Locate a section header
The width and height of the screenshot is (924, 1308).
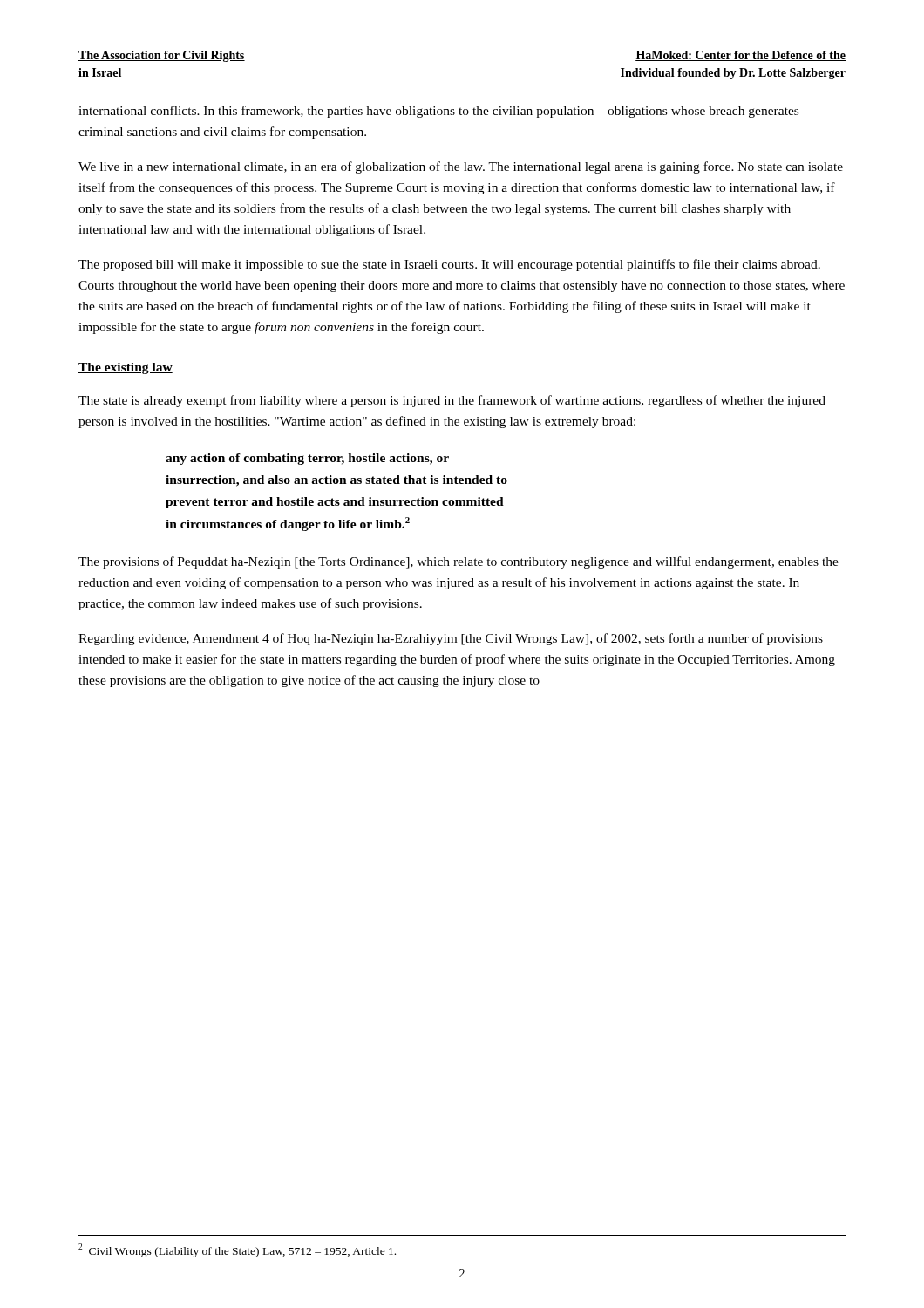tap(125, 367)
